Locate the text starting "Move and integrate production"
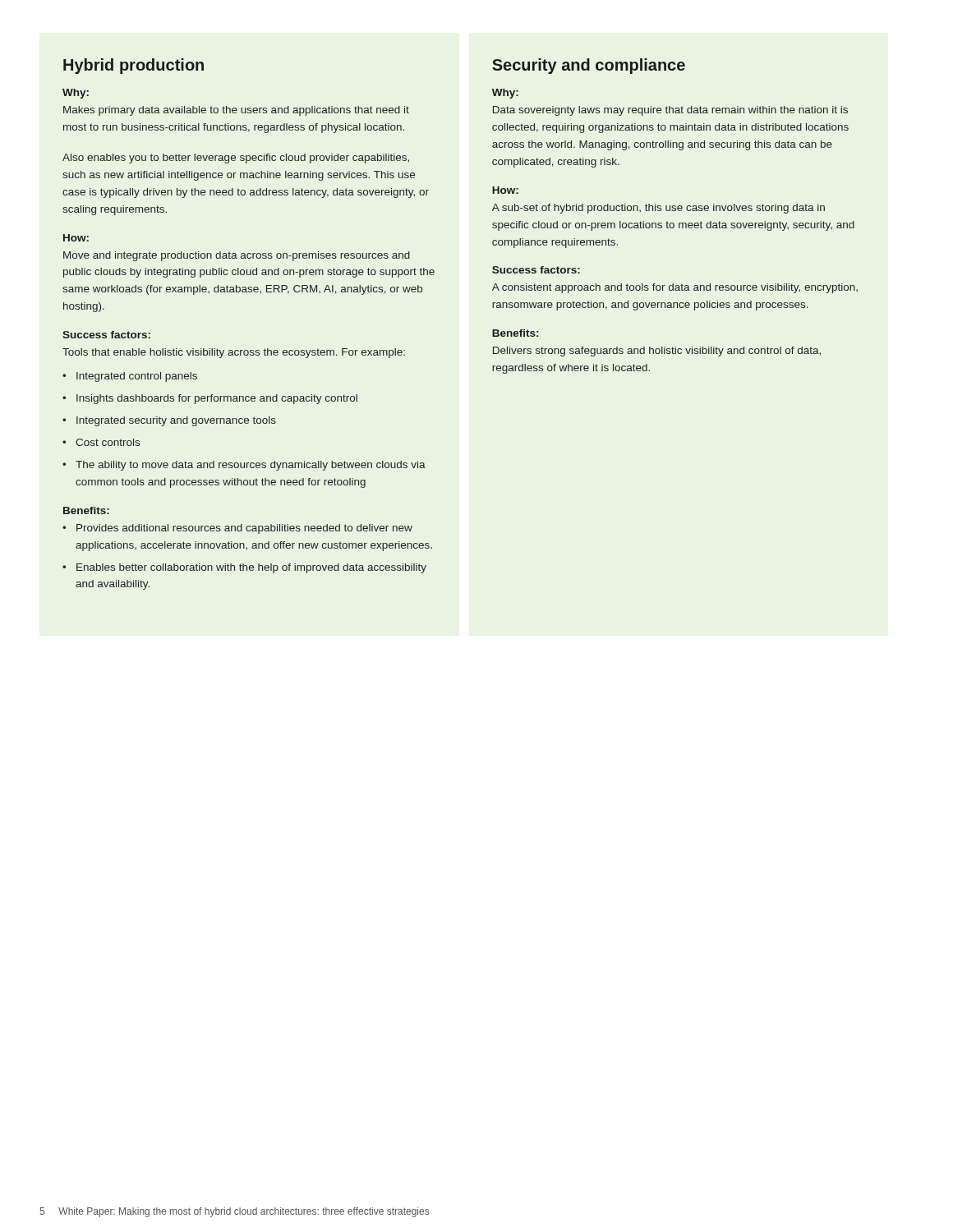This screenshot has height=1232, width=953. click(249, 280)
